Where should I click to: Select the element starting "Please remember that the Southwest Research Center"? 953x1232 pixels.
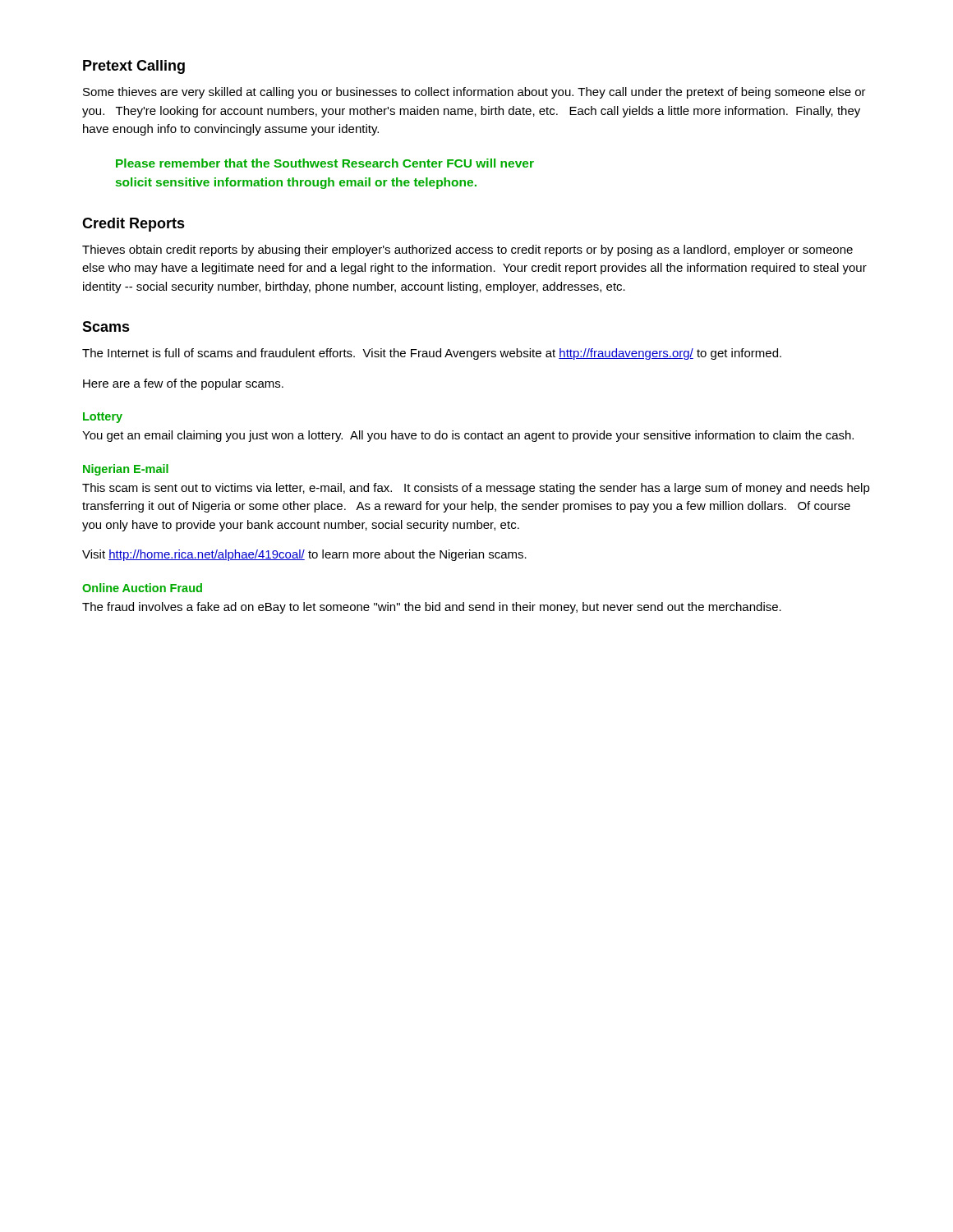click(324, 172)
